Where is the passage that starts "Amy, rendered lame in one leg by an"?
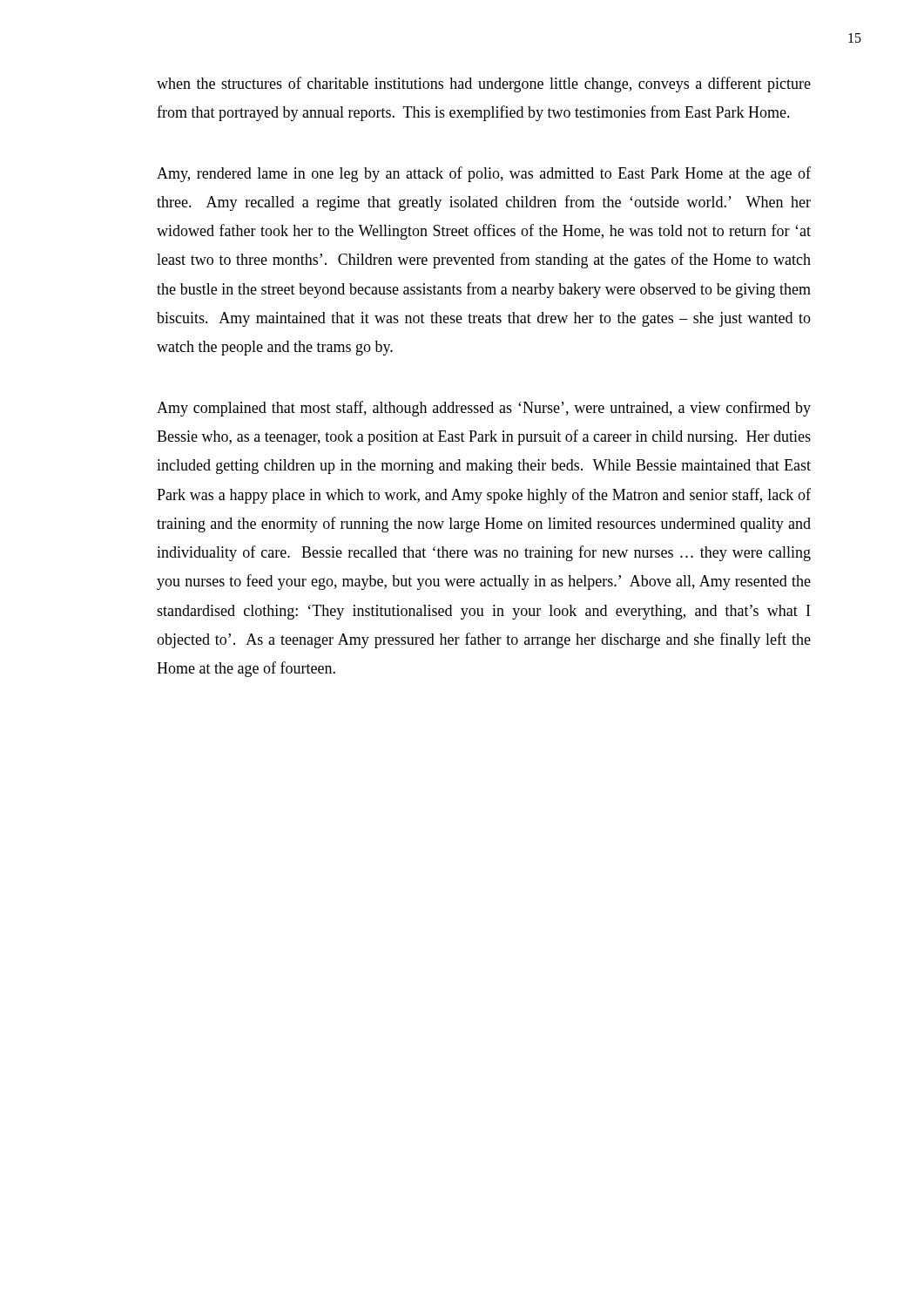Image resolution: width=924 pixels, height=1307 pixels. [484, 260]
